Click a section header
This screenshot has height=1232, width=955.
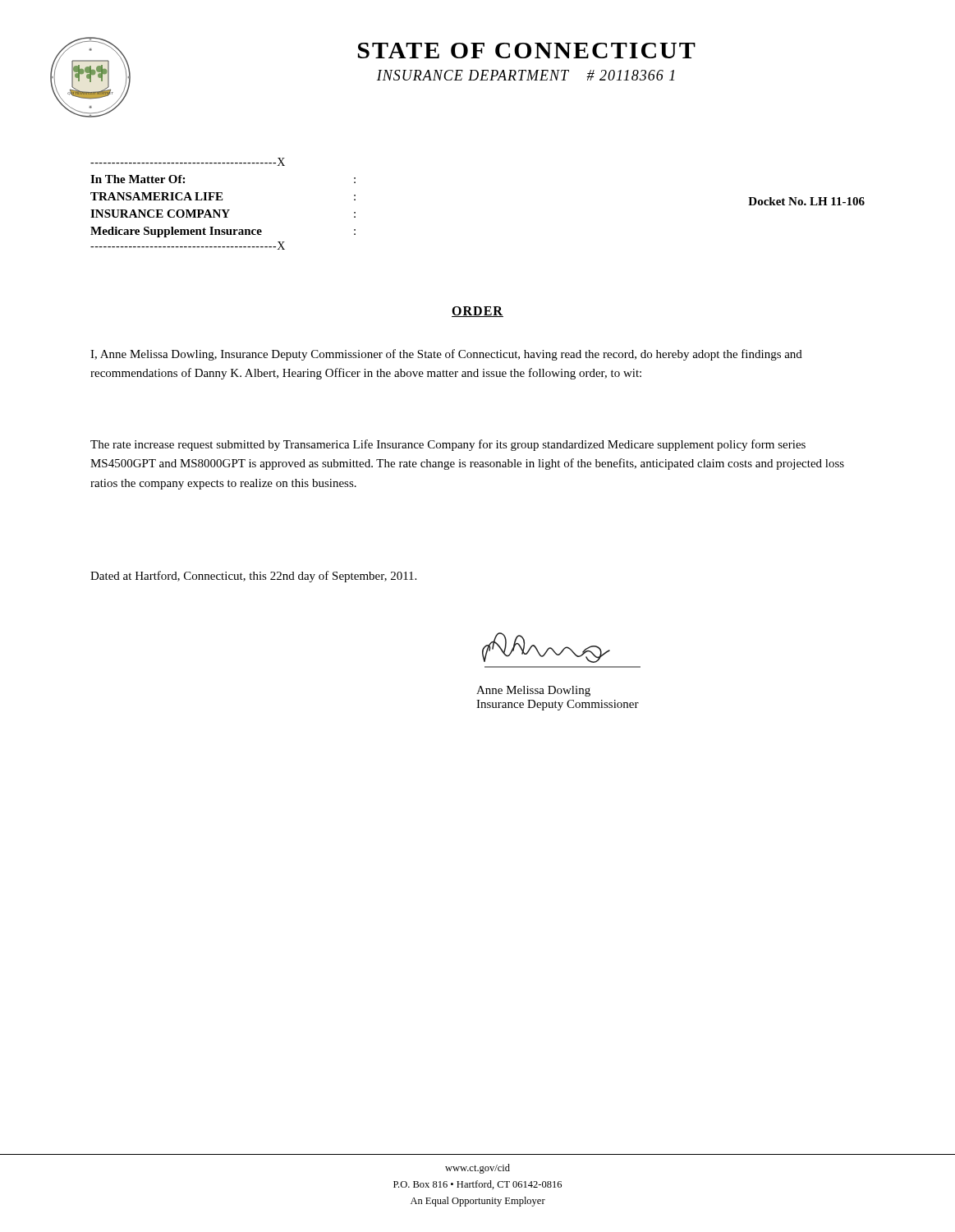click(x=478, y=311)
